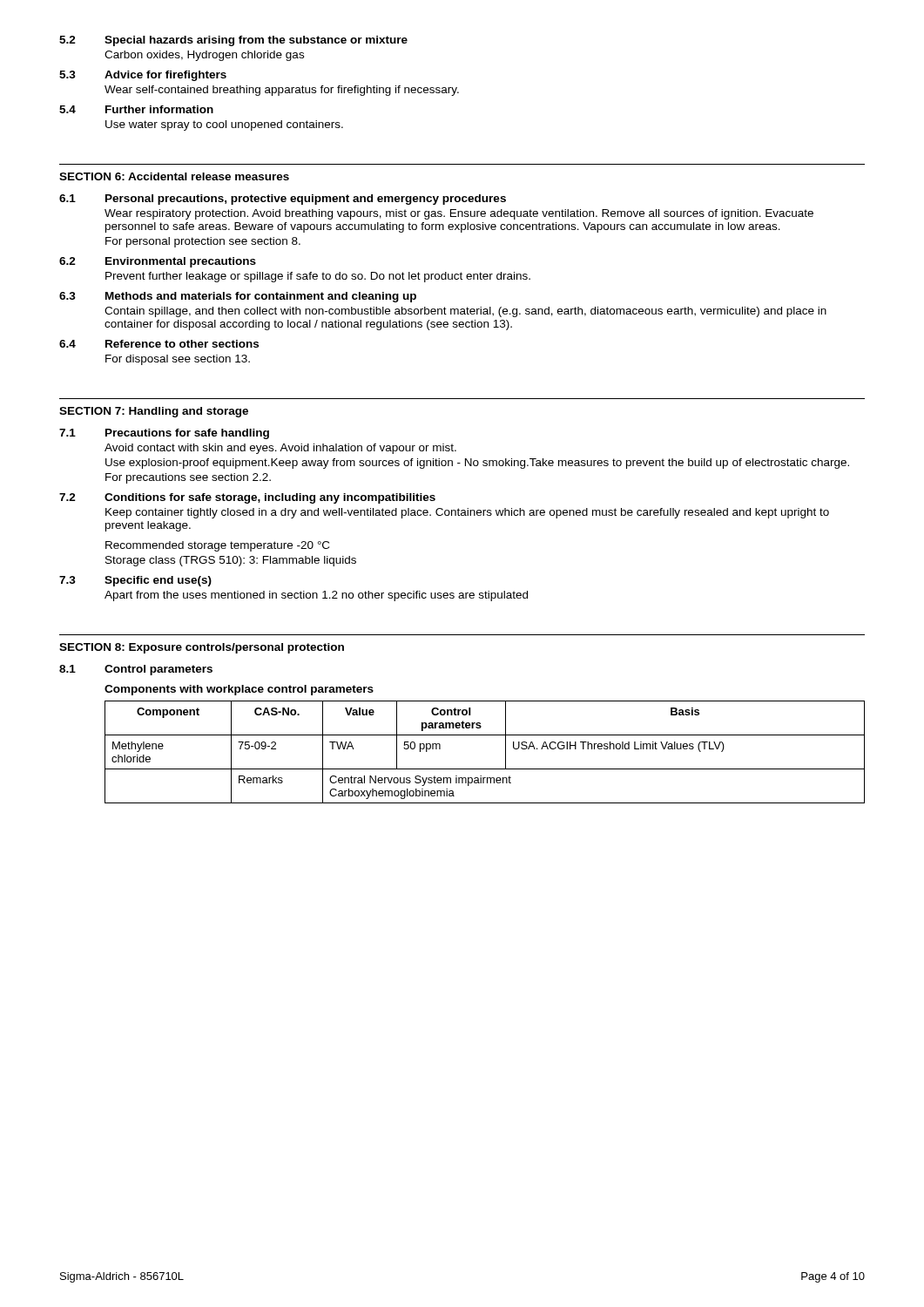Locate the list item containing "7.2 Conditions for safe"
The height and width of the screenshot is (1307, 924).
247,498
